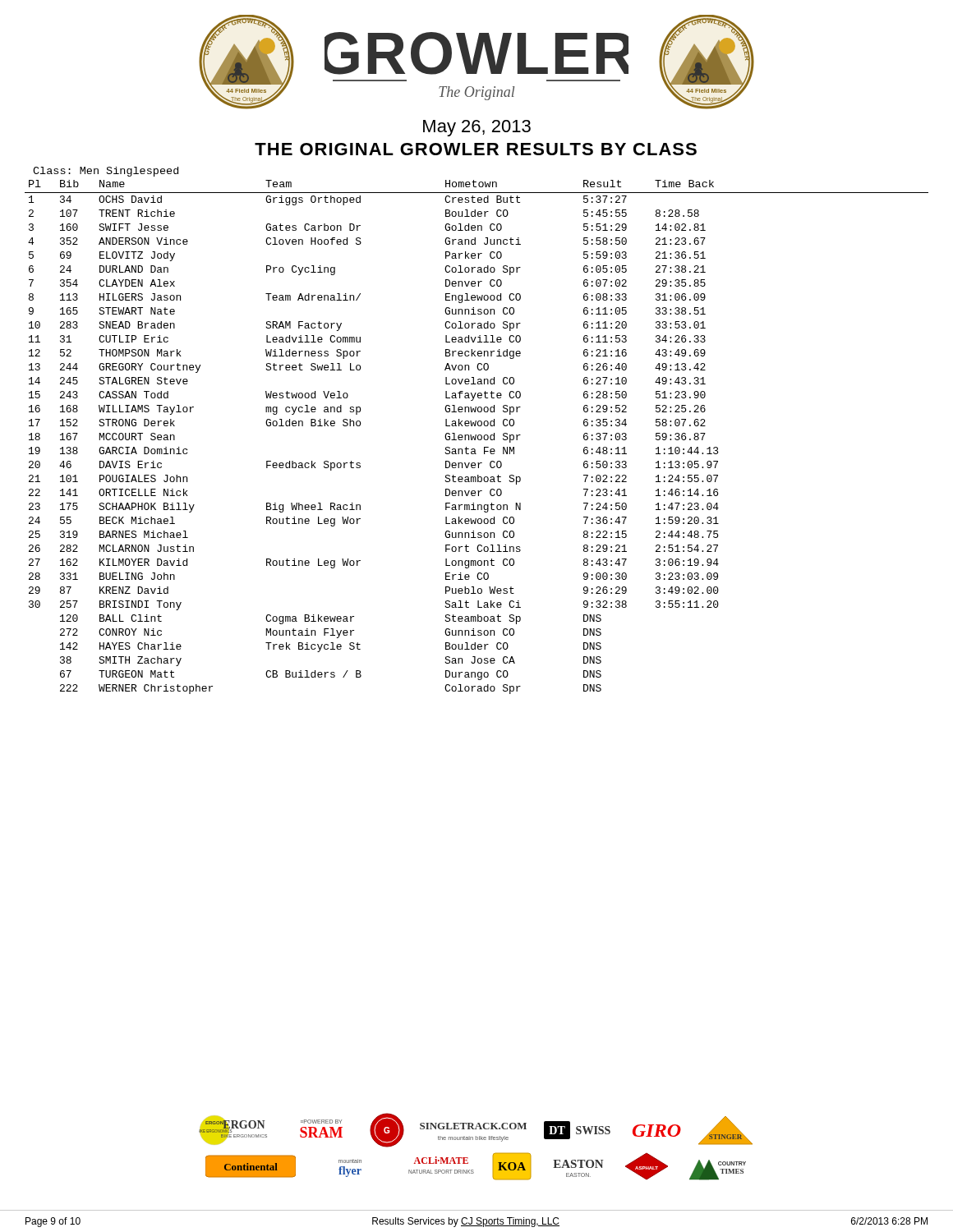The width and height of the screenshot is (953, 1232).
Task: Click on the table containing "KRENZ David"
Action: (x=476, y=437)
